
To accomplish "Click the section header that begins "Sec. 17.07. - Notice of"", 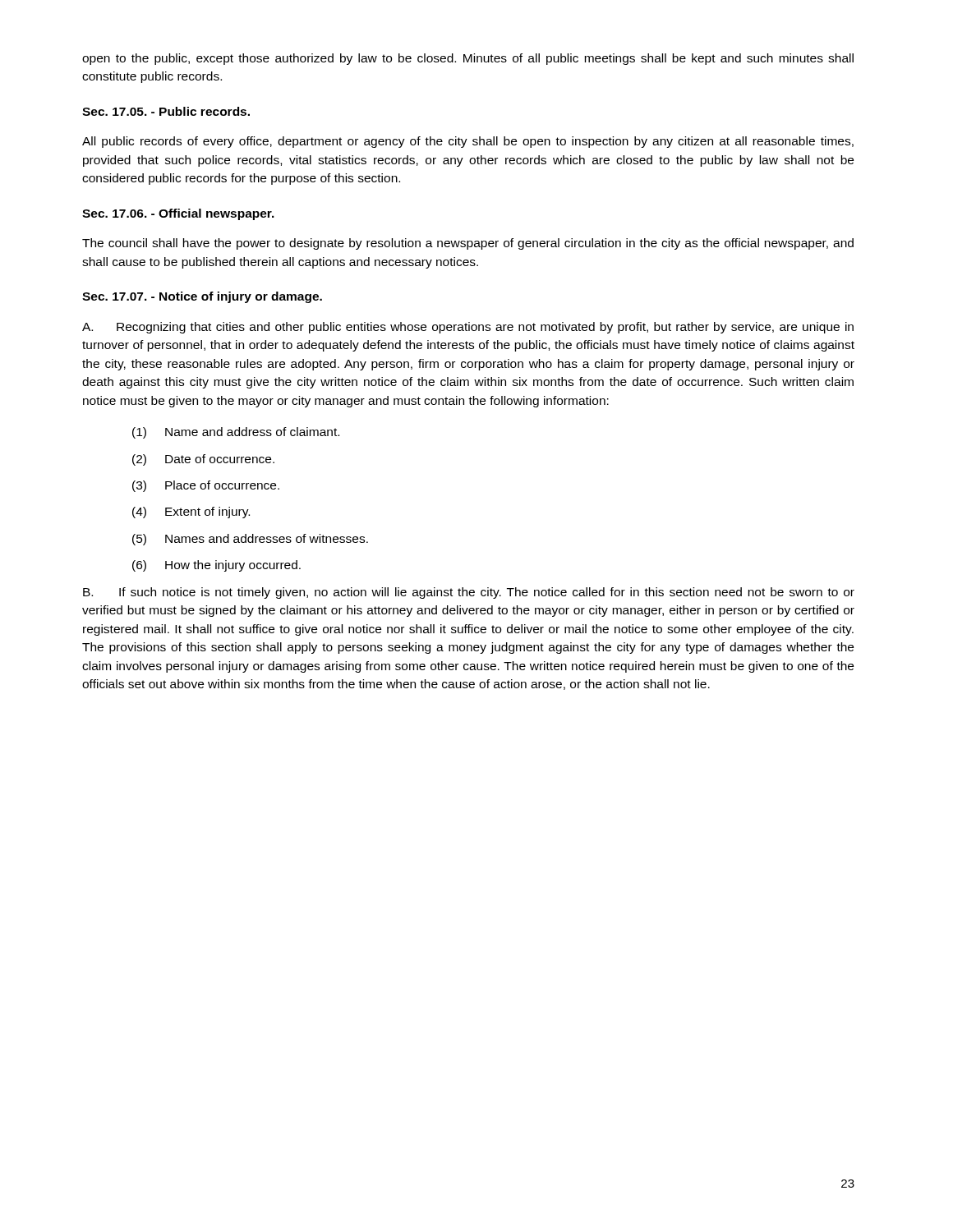I will (x=202, y=296).
